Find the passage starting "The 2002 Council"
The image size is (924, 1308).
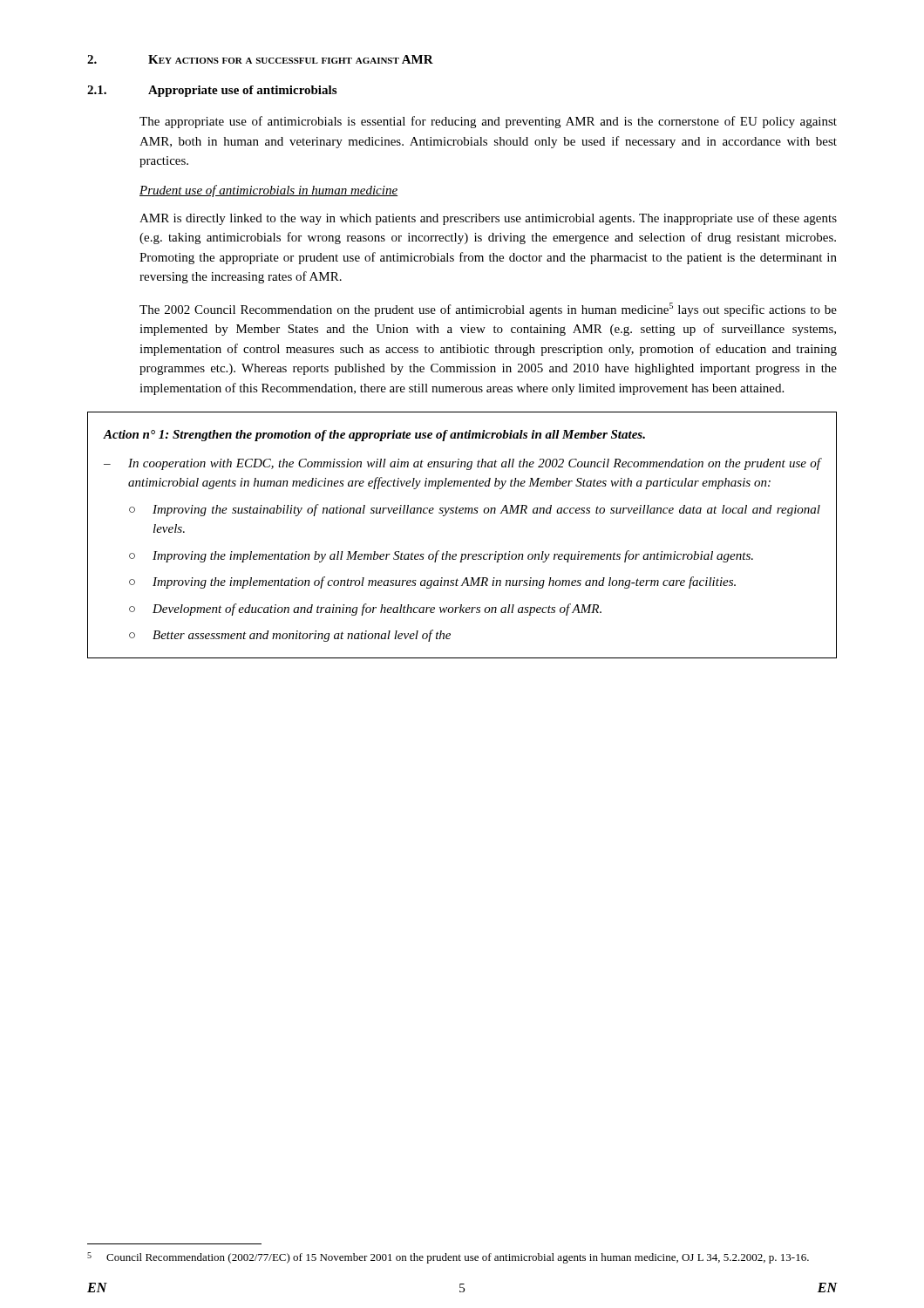pyautogui.click(x=488, y=348)
